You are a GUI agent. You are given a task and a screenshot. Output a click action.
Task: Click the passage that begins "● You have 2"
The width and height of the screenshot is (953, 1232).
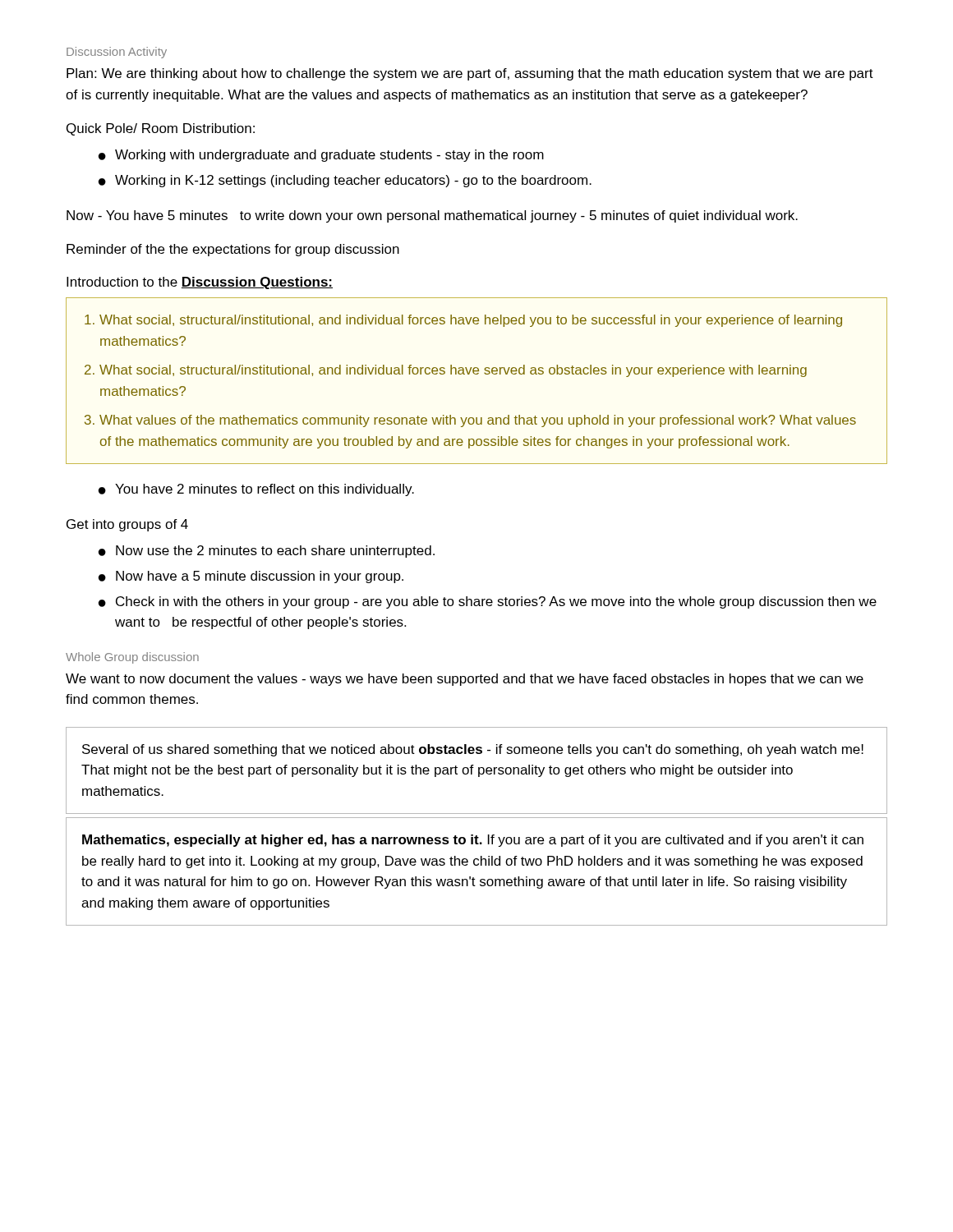tap(256, 490)
